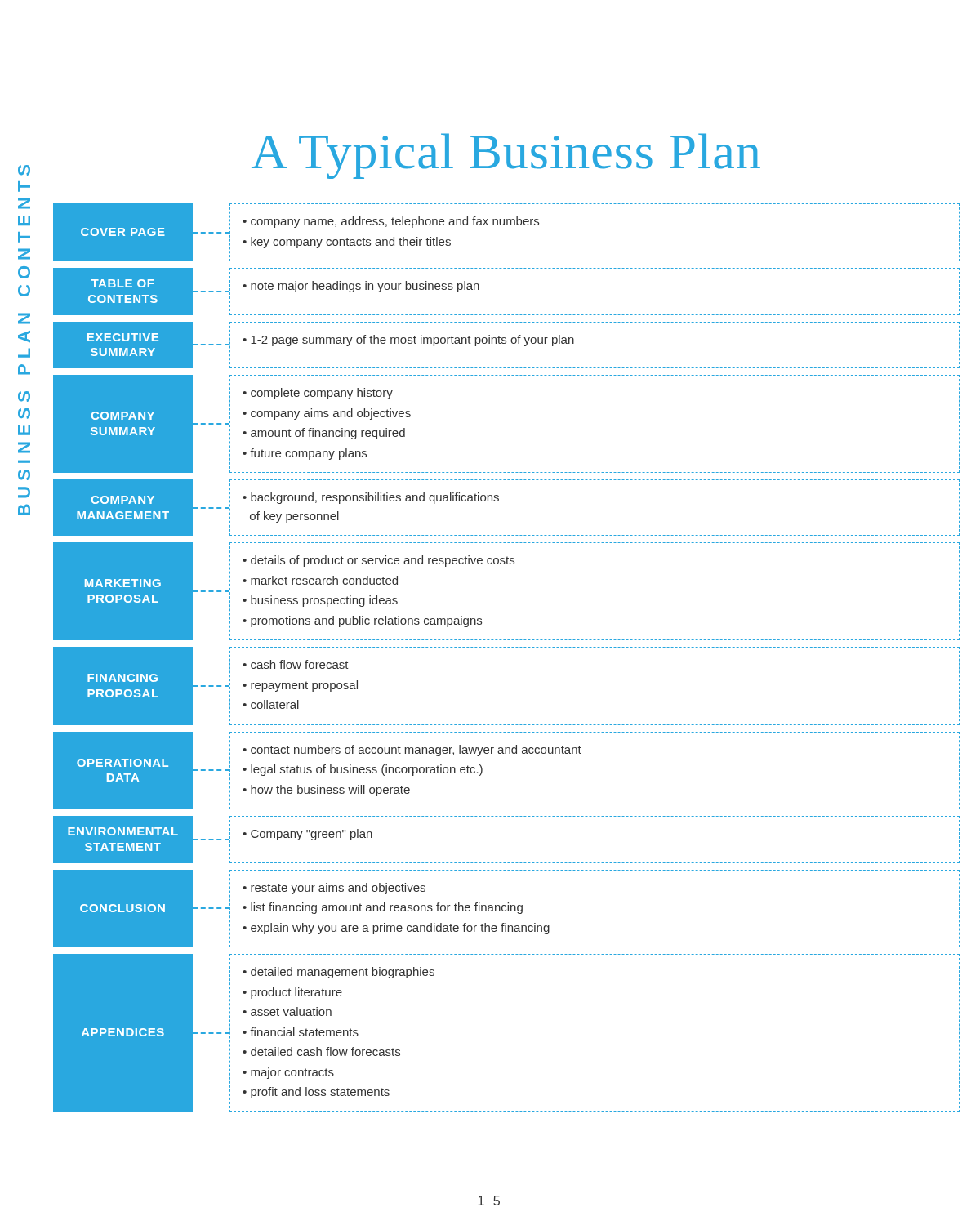
Task: Select the text starting "COVER PAGE company name, address,"
Action: point(506,232)
